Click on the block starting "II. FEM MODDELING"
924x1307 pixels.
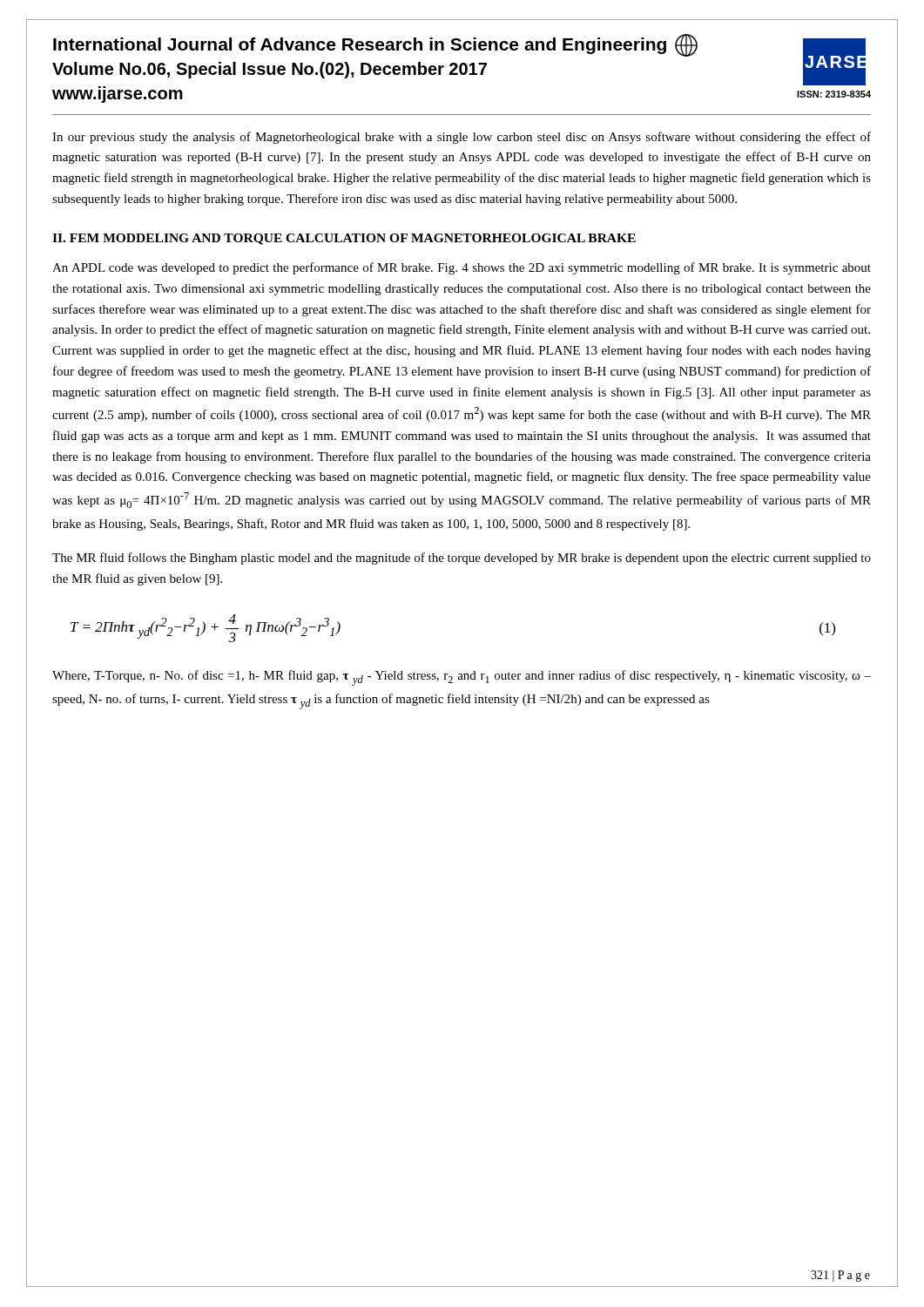(x=344, y=238)
